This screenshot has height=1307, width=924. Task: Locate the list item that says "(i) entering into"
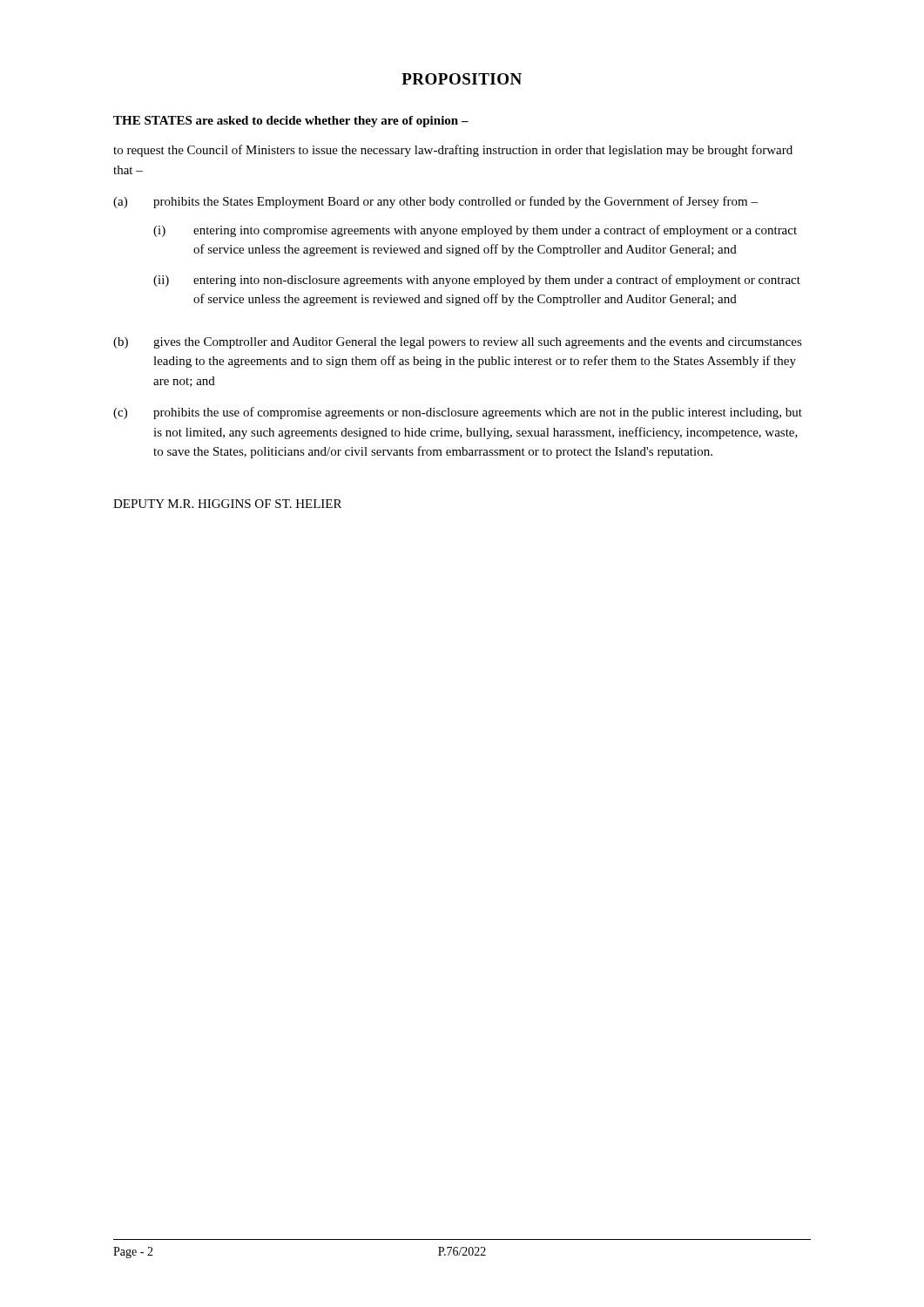pyautogui.click(x=482, y=240)
